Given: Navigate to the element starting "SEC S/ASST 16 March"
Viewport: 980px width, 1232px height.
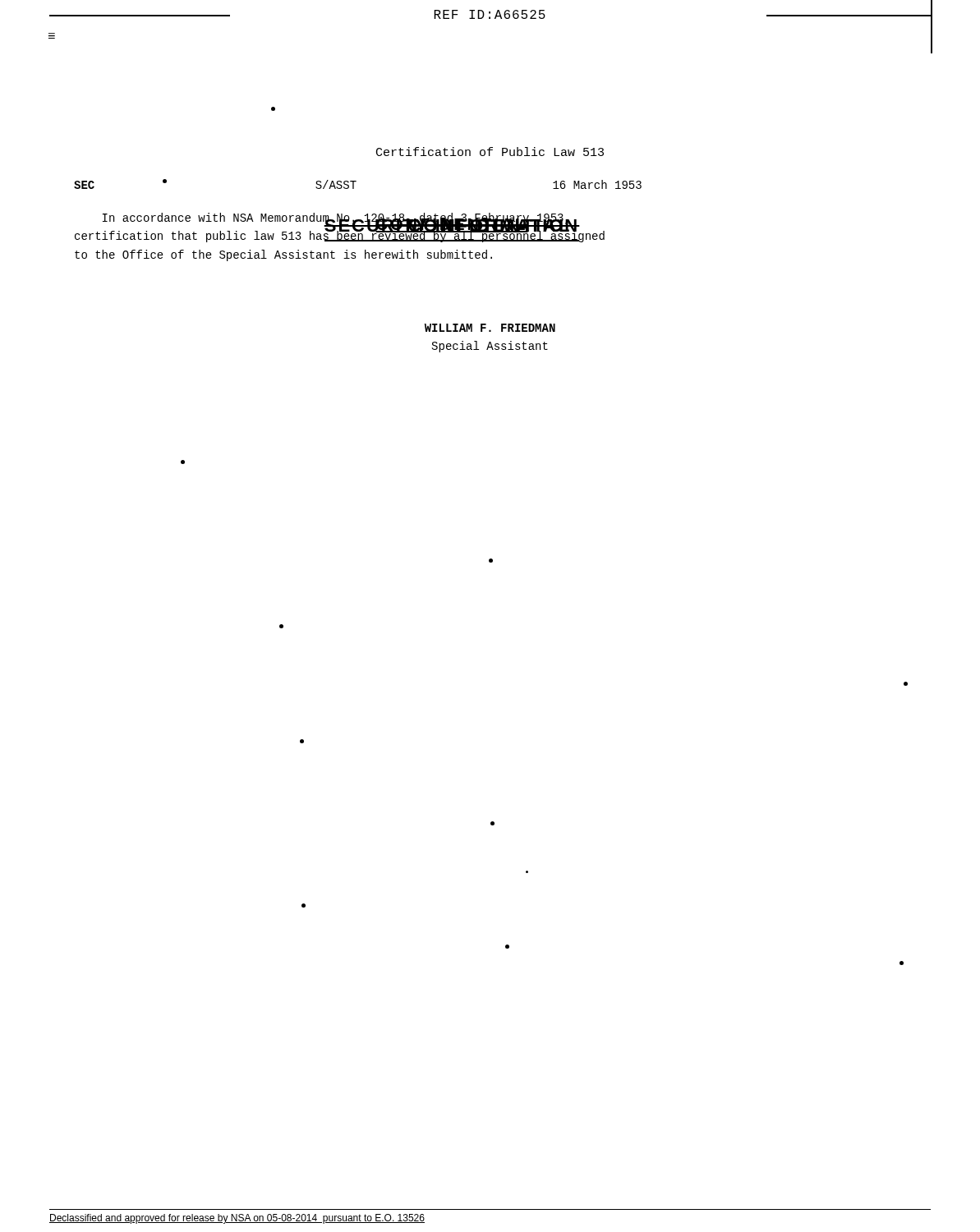Looking at the screenshot, I should pyautogui.click(x=358, y=186).
